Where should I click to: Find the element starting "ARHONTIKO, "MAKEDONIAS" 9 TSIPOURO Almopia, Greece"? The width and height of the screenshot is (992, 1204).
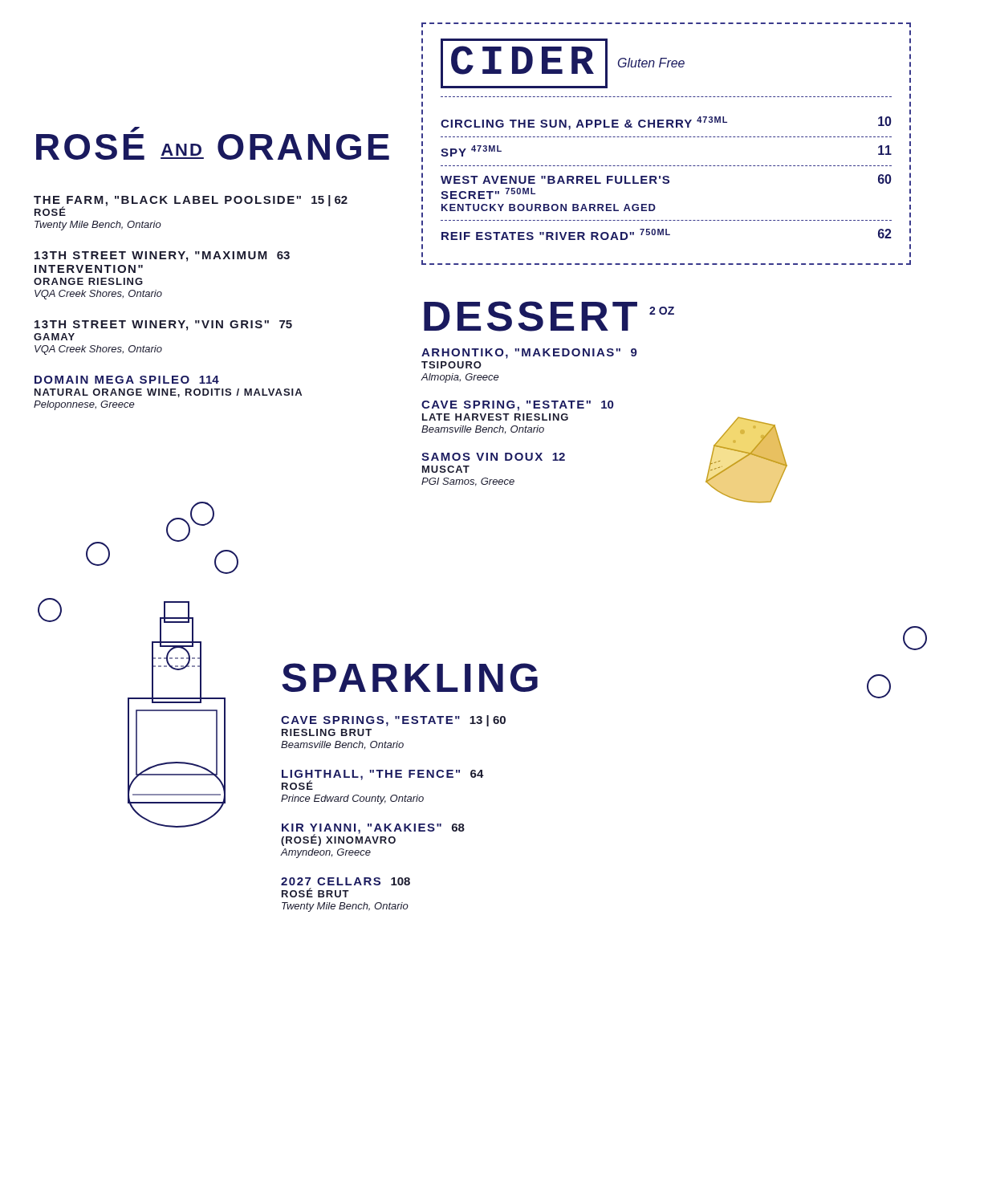(529, 354)
